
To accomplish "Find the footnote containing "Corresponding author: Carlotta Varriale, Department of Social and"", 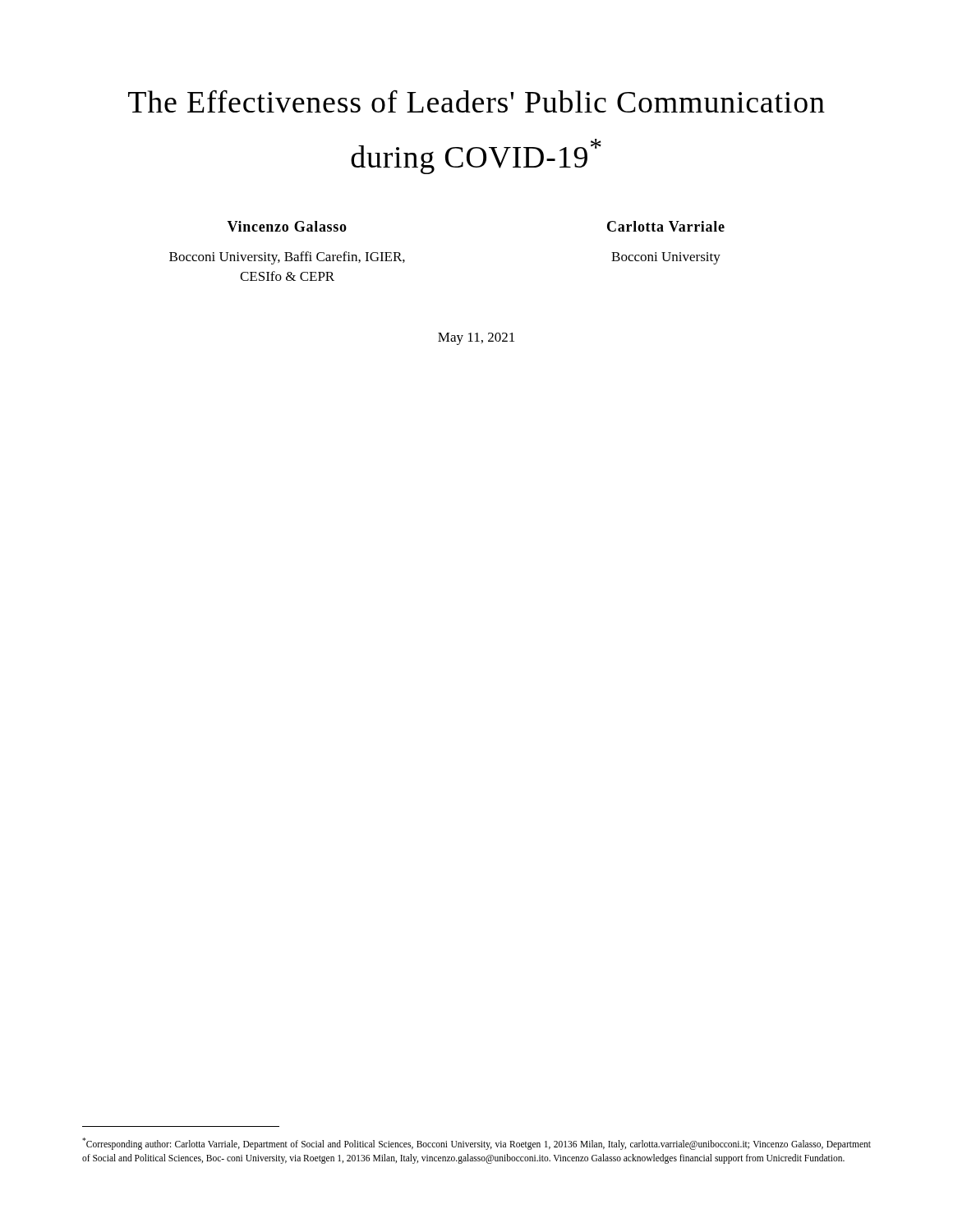I will [476, 1149].
